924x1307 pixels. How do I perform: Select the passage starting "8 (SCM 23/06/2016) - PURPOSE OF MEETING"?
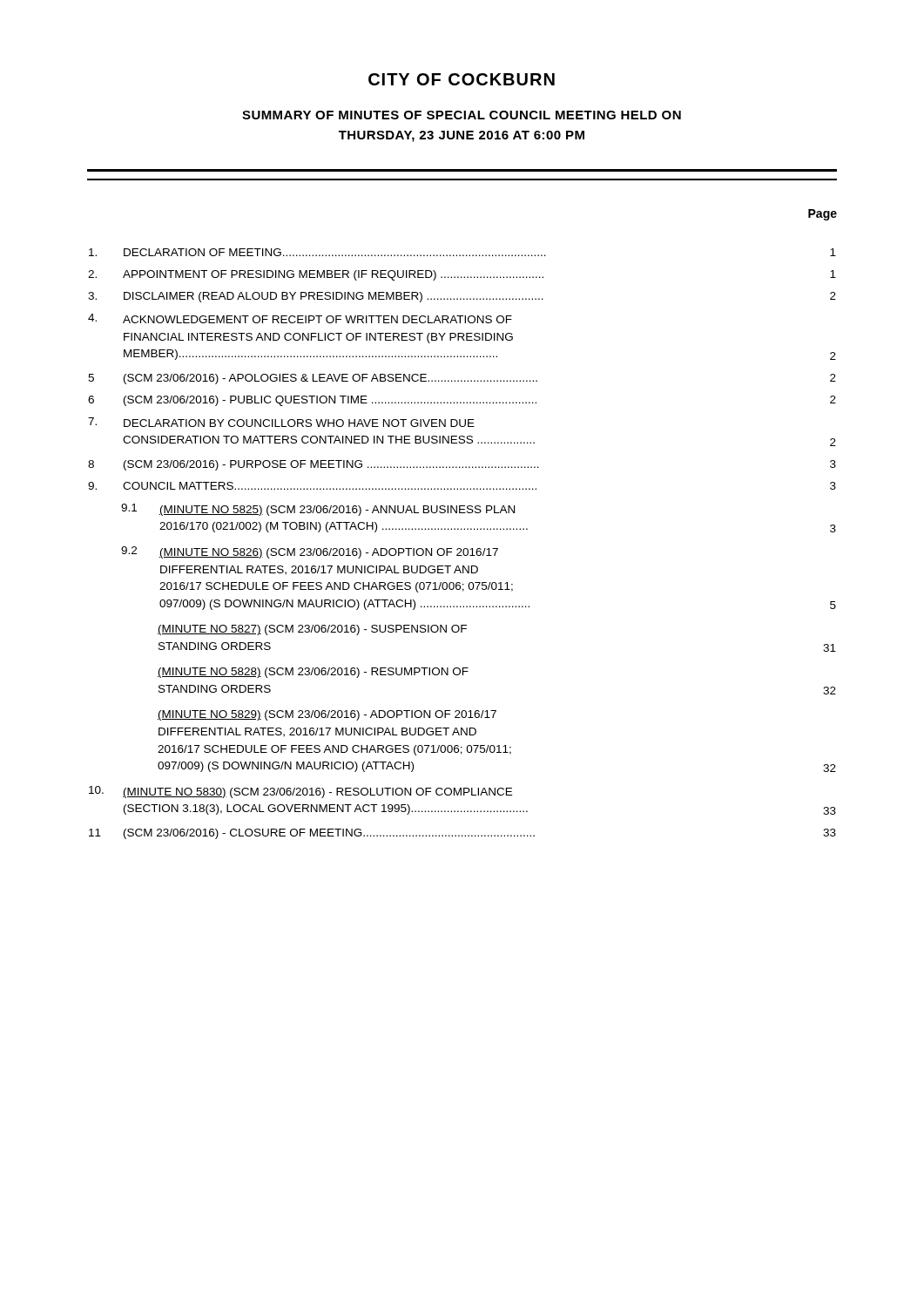(x=462, y=464)
